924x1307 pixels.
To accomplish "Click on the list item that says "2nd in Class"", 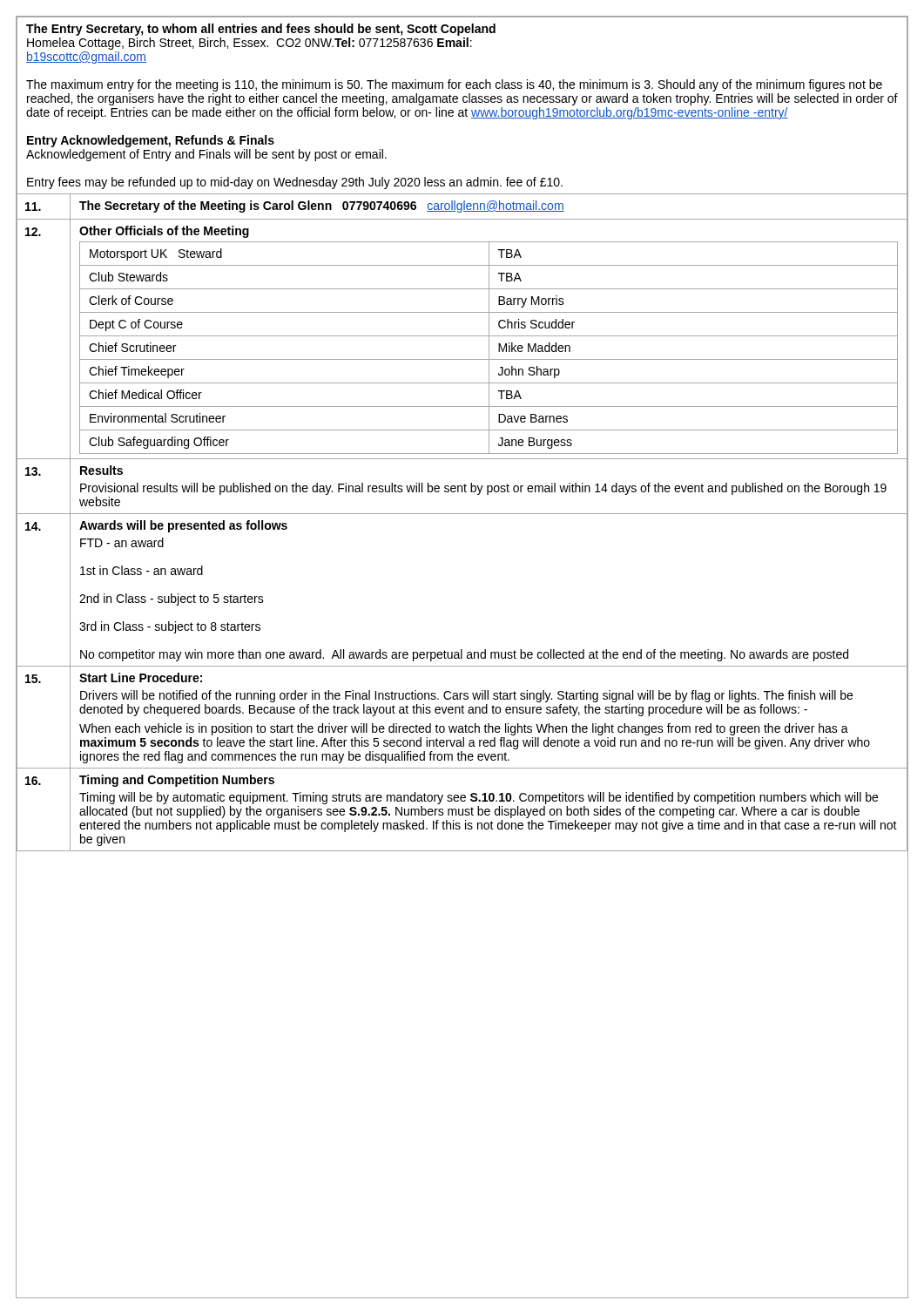I will 171,599.
